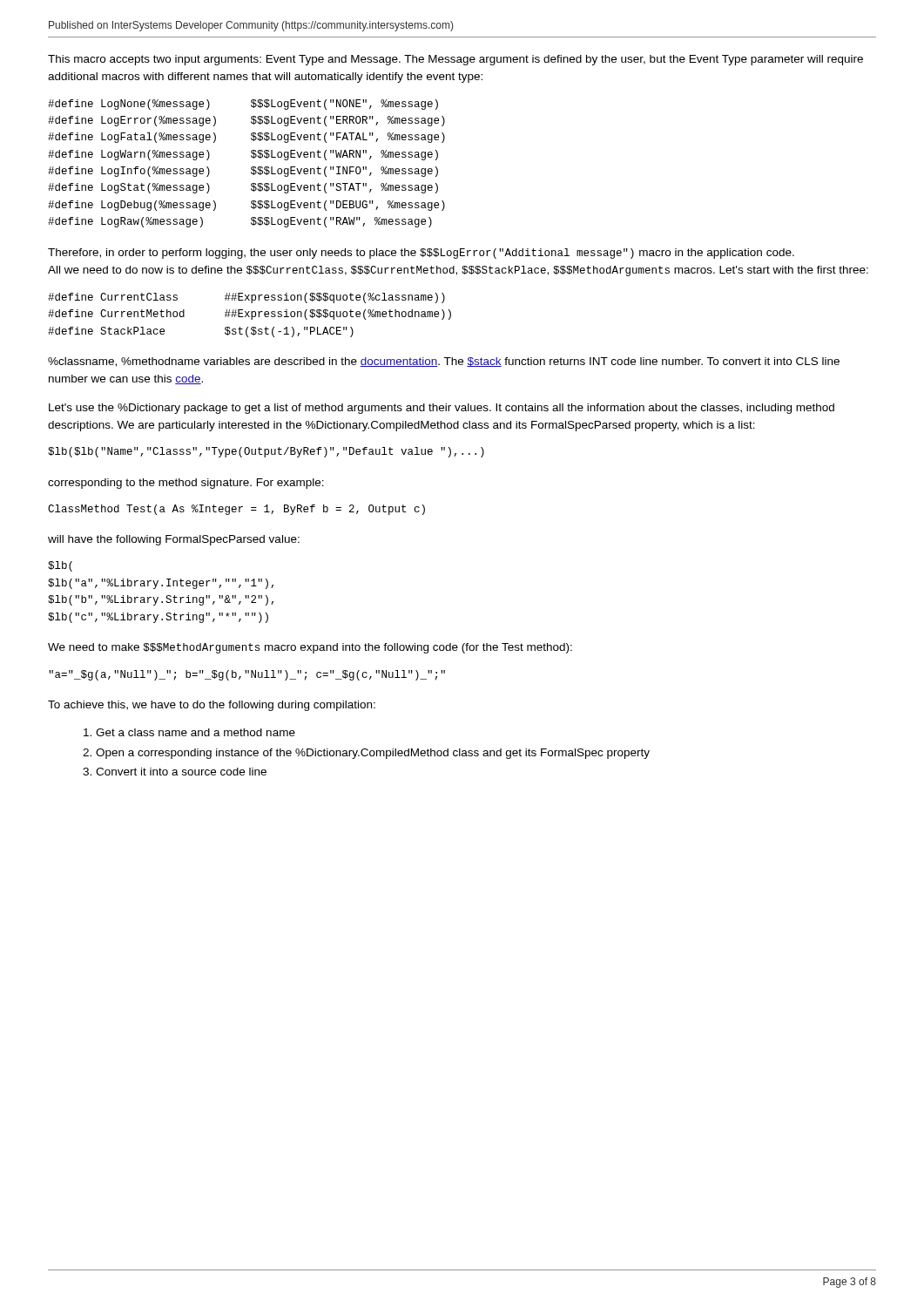Viewport: 924px width, 1307px height.
Task: Find the text block starting "Let's use the %Dictionary package to get a"
Action: pos(441,416)
